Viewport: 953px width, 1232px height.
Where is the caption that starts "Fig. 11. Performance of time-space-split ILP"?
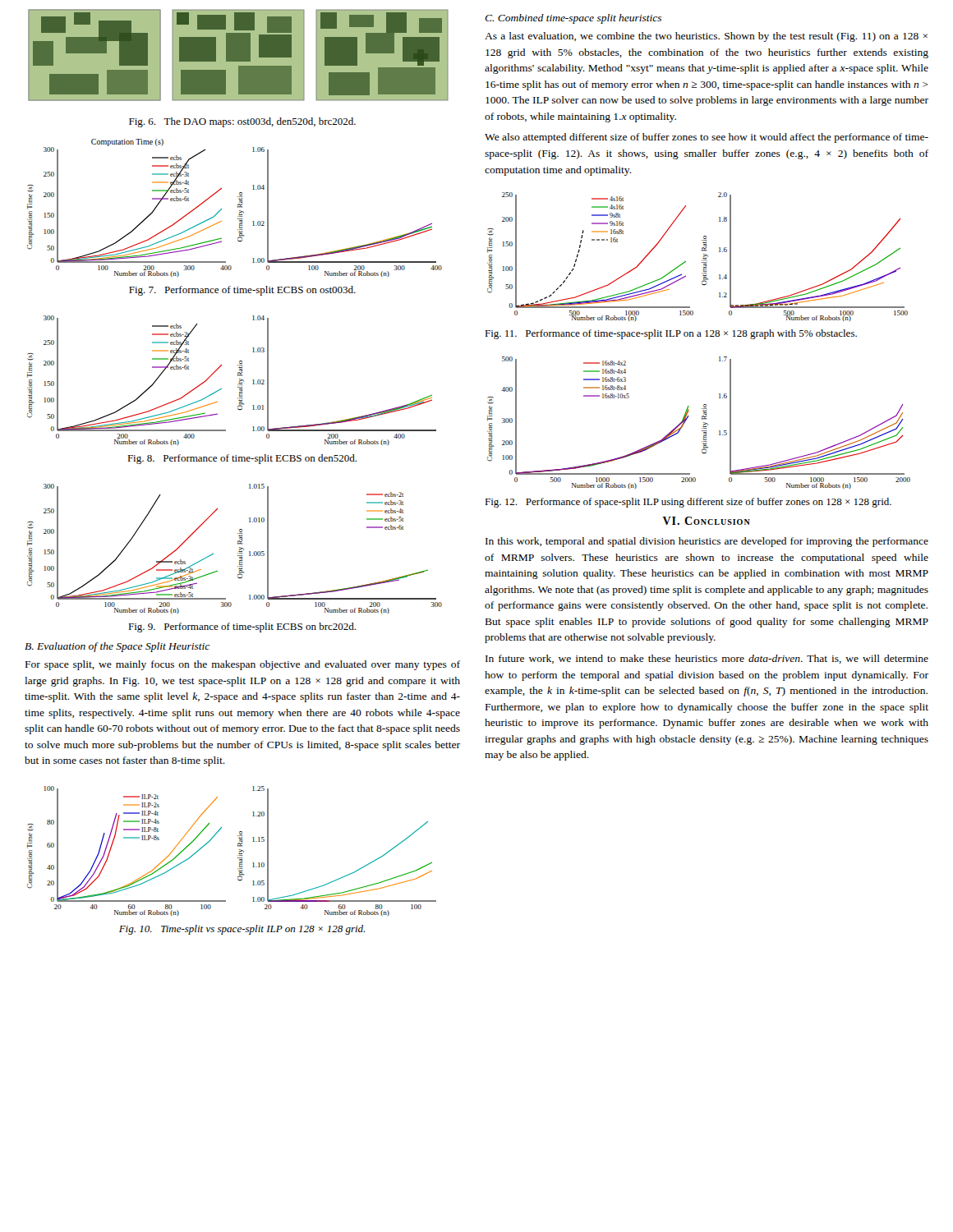[x=671, y=333]
